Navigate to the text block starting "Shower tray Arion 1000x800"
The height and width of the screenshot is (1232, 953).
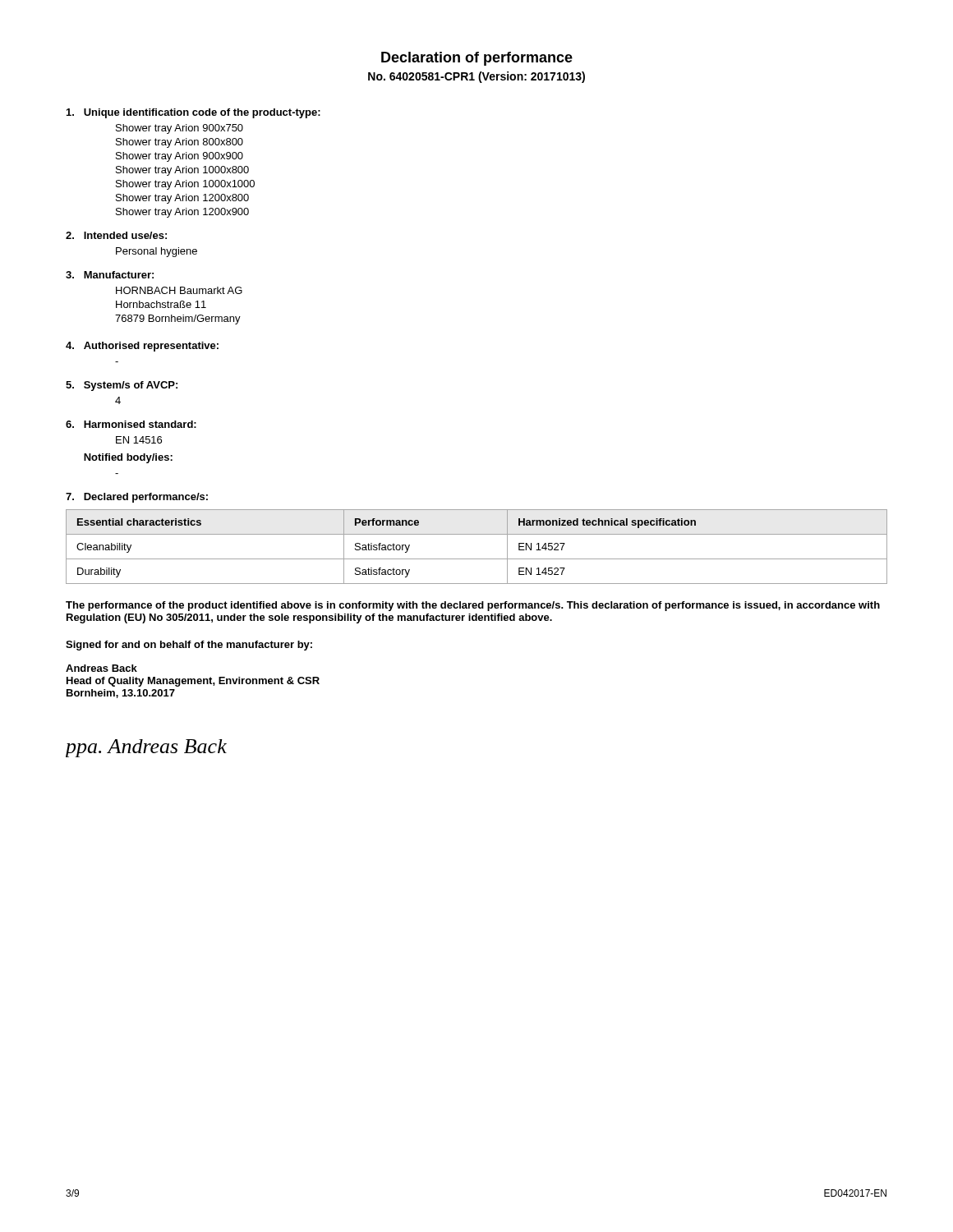182,170
